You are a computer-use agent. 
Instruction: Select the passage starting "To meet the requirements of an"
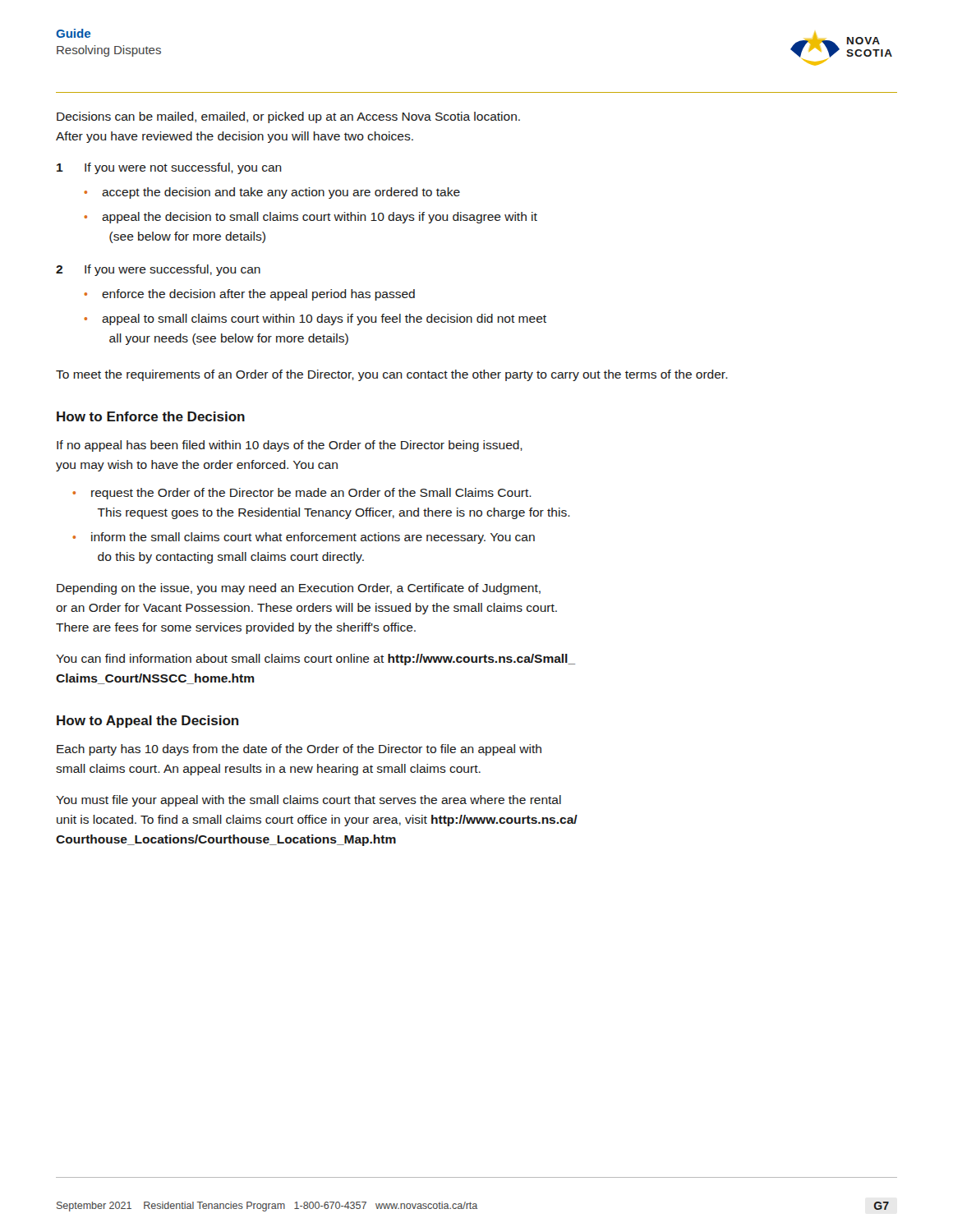(392, 374)
